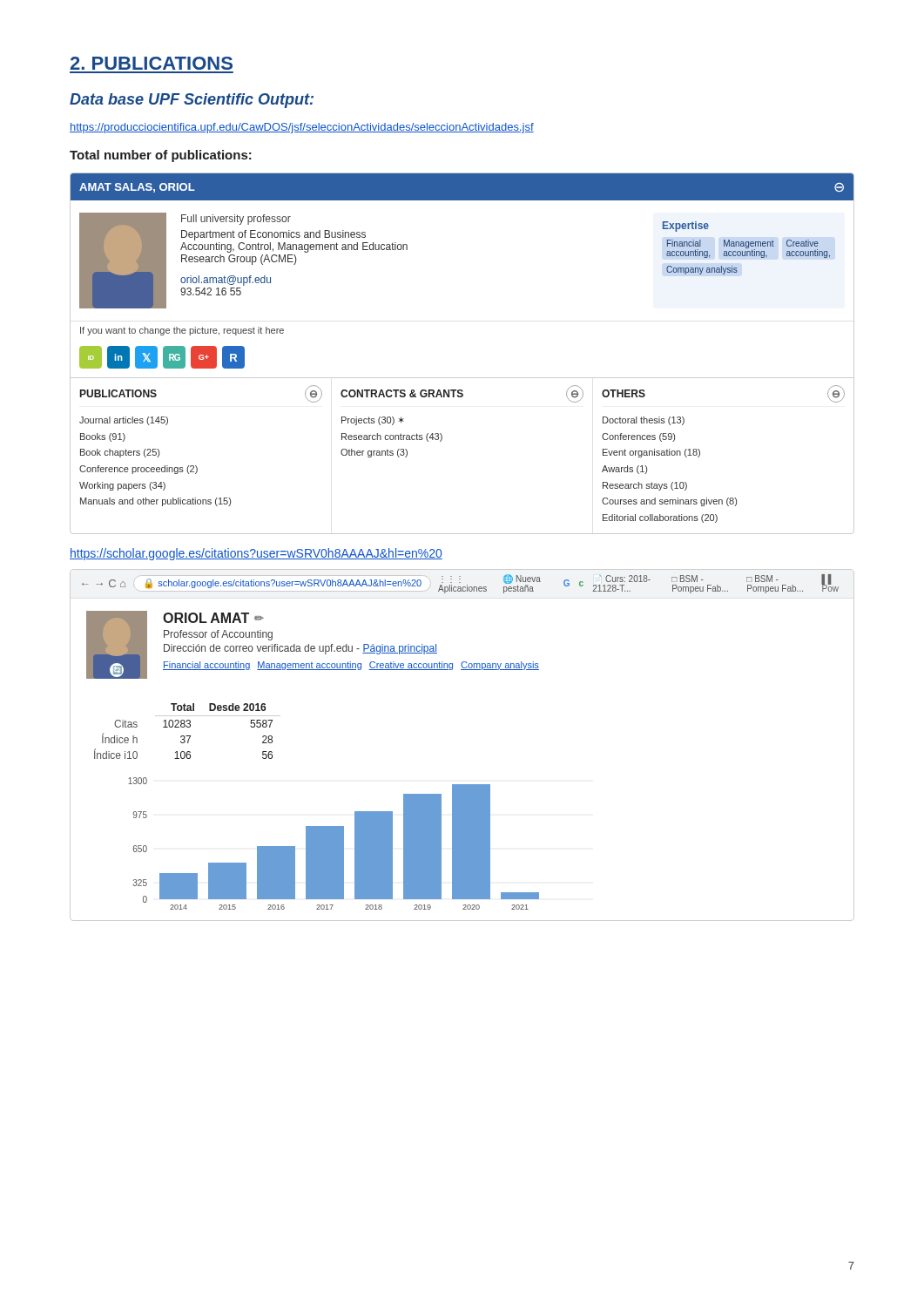Click where it says "Total number of publications:"

tap(161, 155)
